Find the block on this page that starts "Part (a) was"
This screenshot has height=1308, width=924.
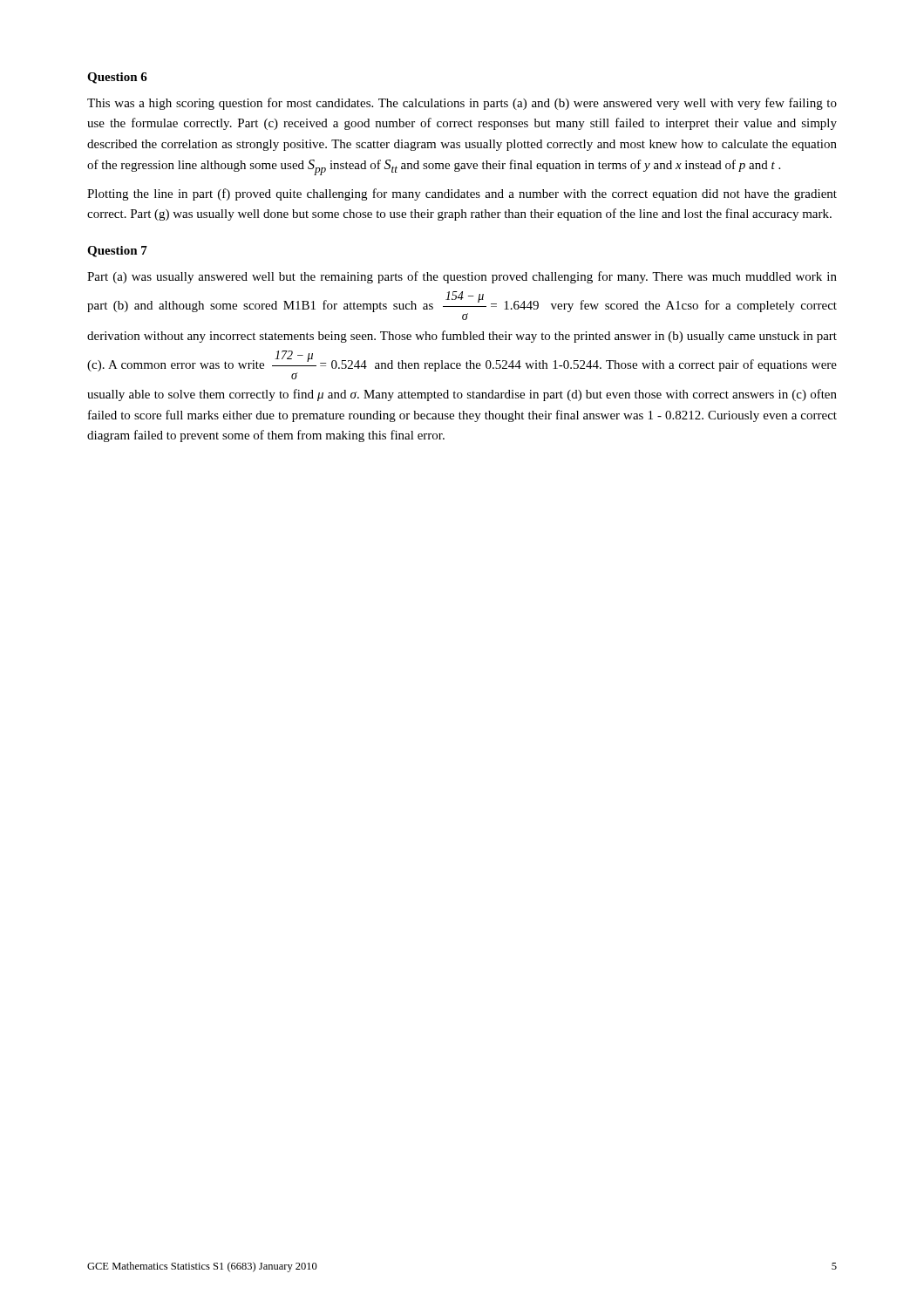point(462,356)
